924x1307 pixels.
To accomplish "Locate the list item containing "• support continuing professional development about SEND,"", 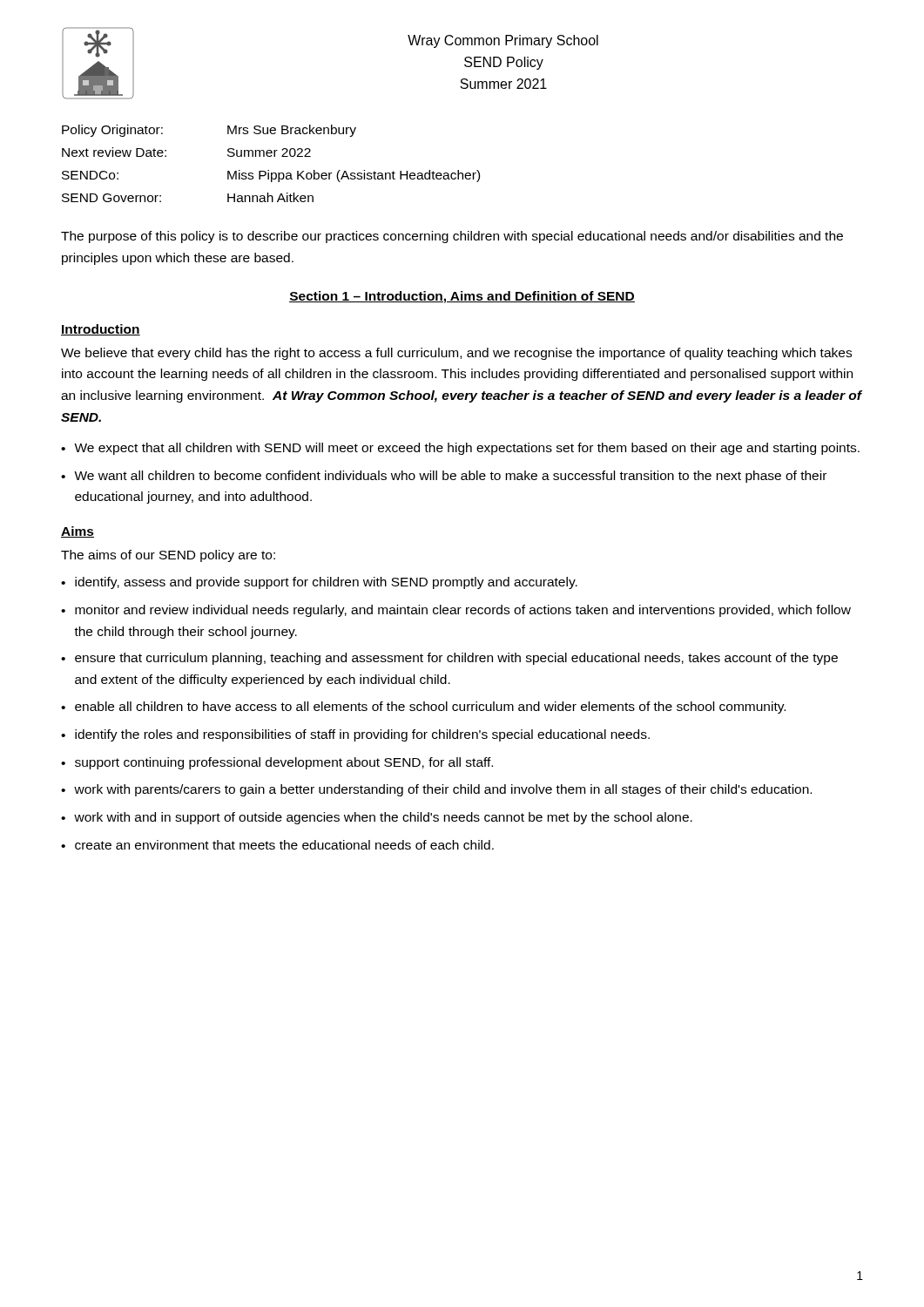I will click(462, 763).
